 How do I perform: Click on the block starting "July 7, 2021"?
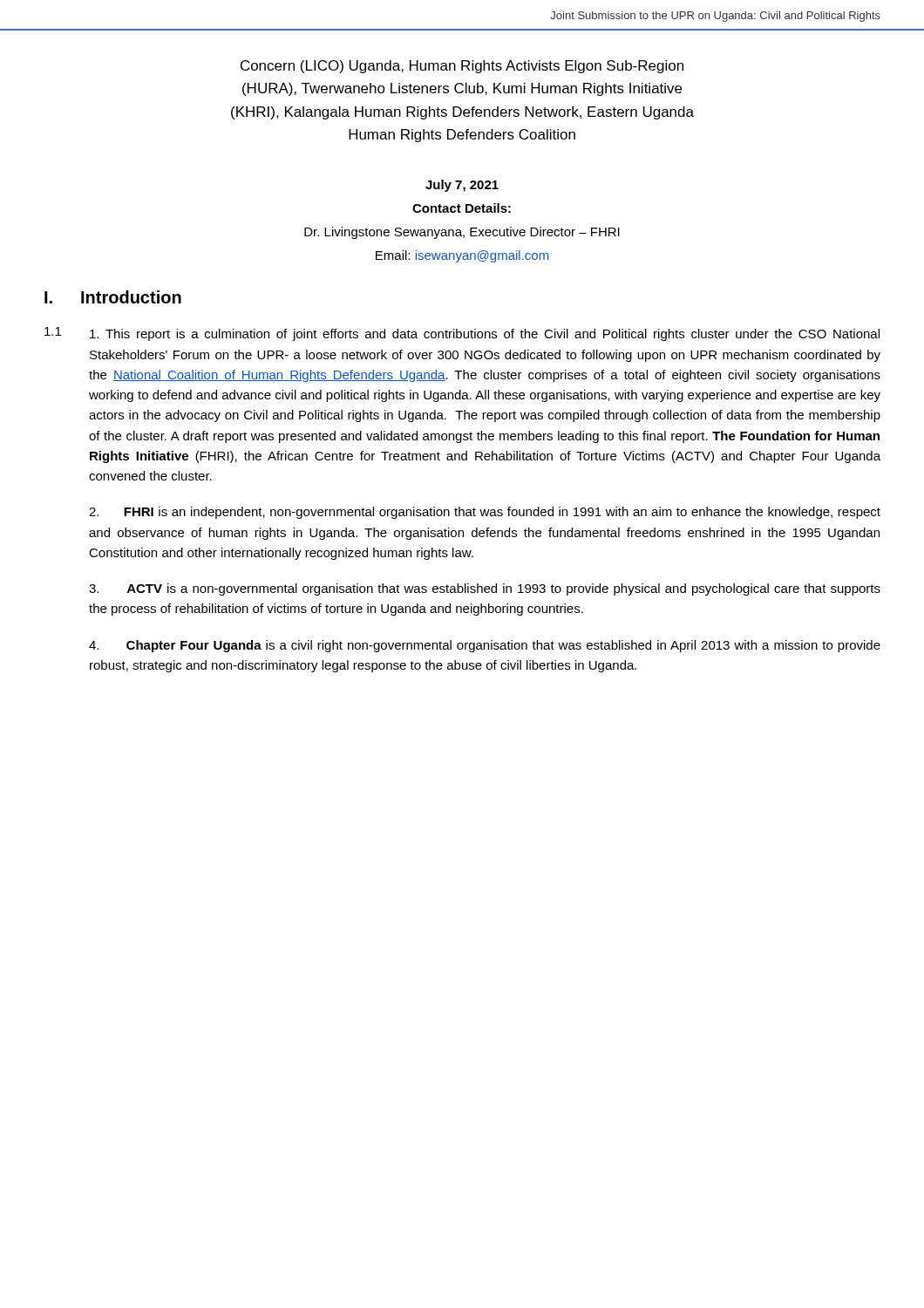462,220
